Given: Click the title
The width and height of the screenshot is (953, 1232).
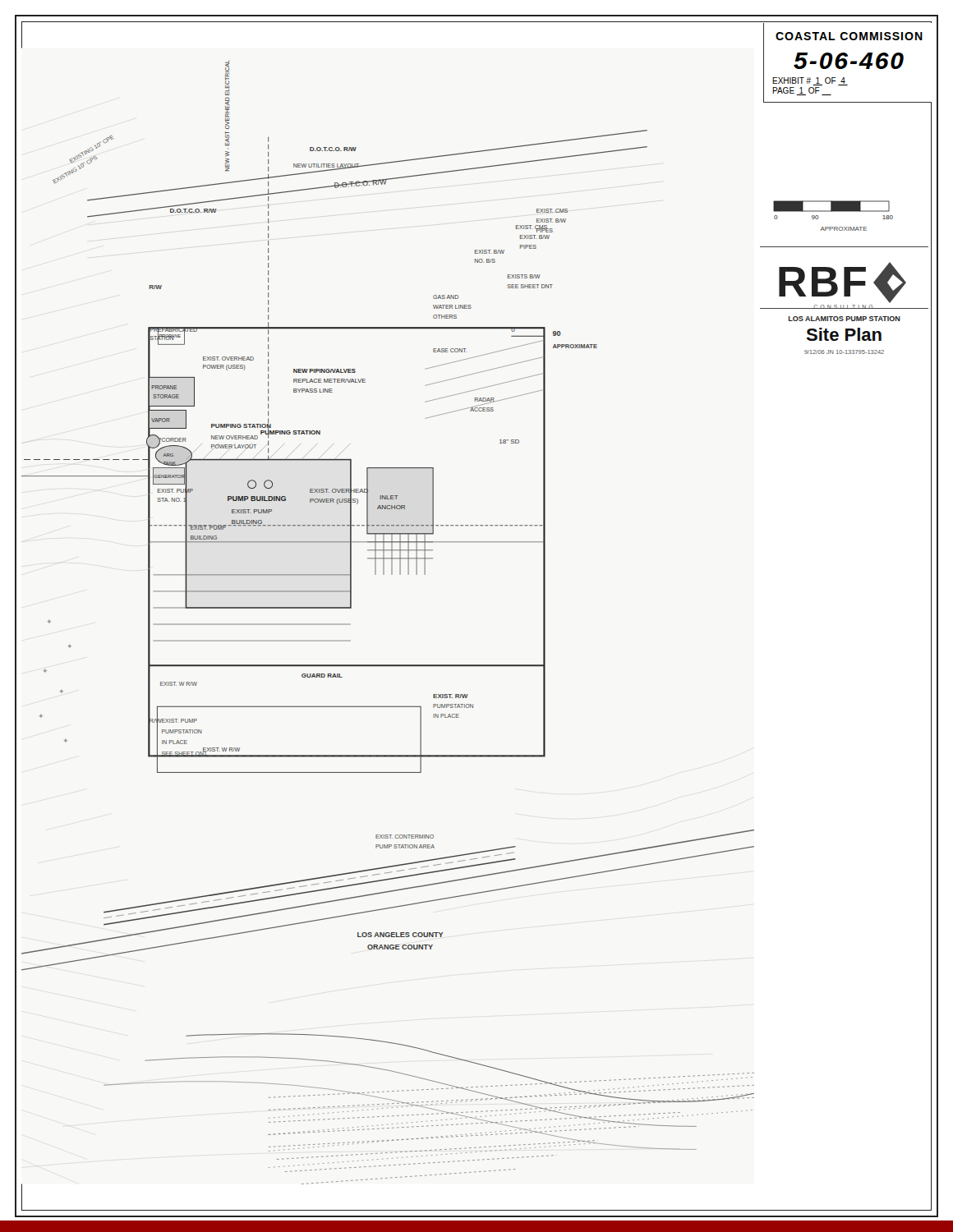Looking at the screenshot, I should [849, 62].
